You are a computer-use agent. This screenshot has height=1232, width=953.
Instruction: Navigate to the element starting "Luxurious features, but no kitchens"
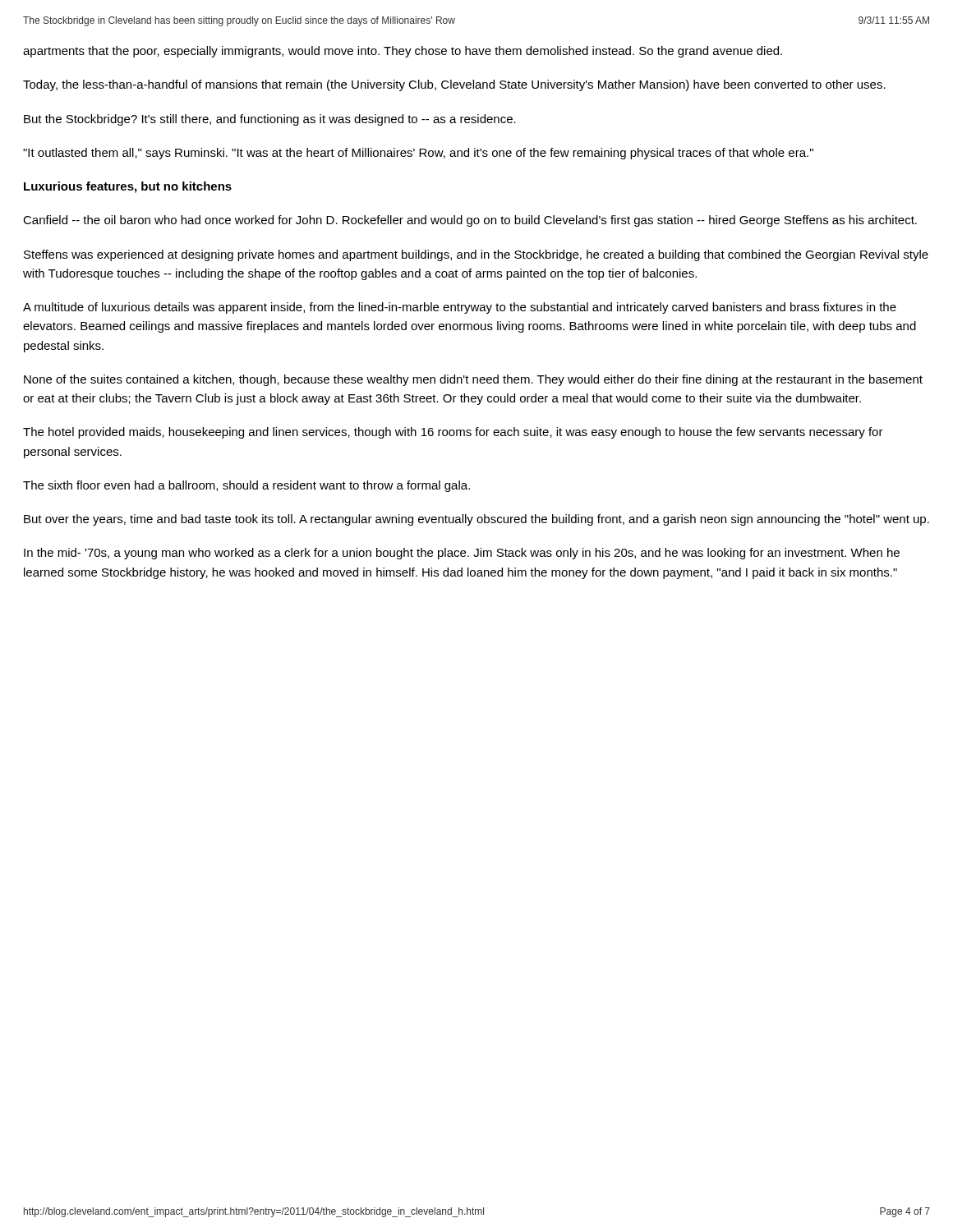pyautogui.click(x=127, y=186)
